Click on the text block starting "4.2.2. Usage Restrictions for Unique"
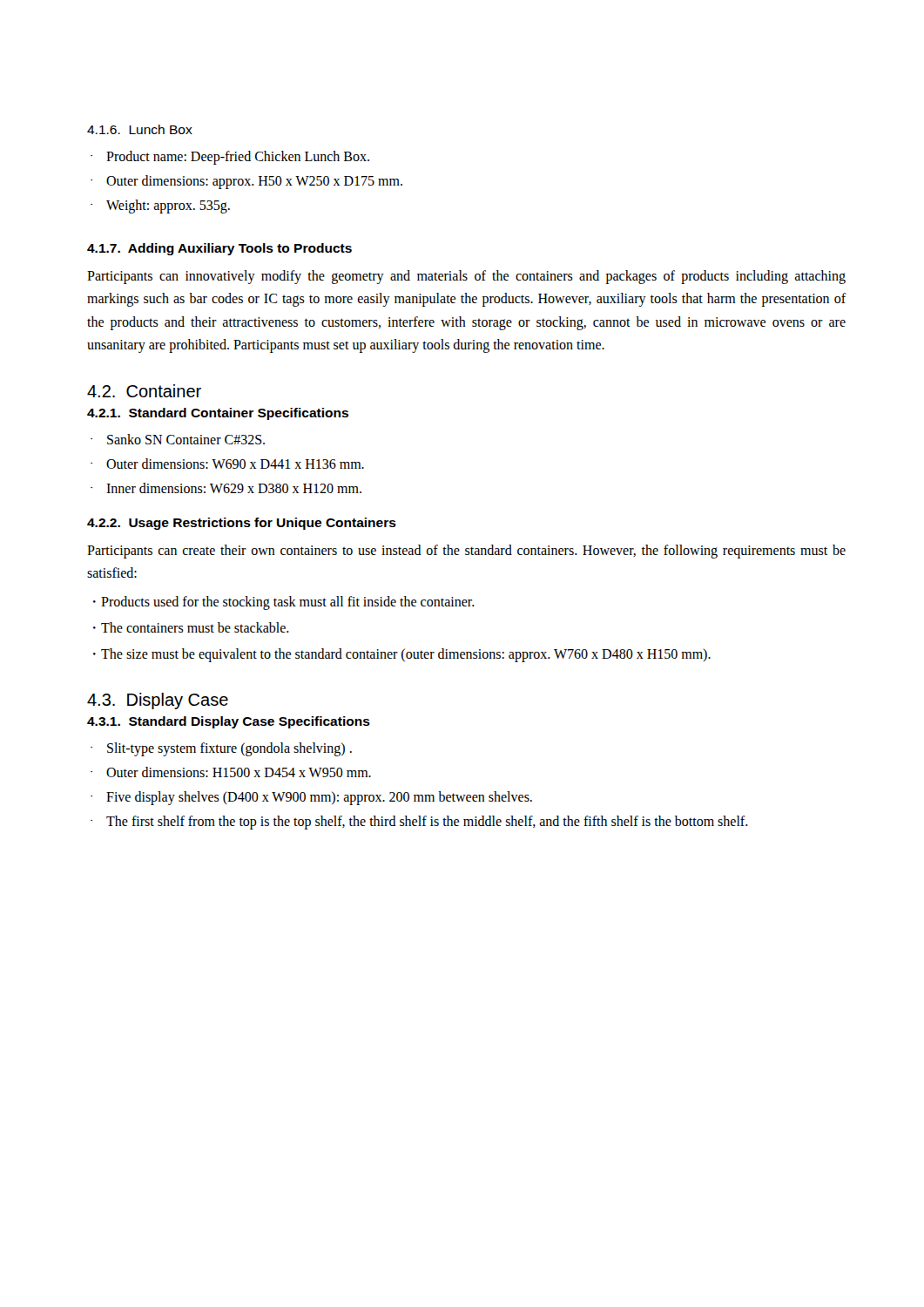 [x=242, y=522]
